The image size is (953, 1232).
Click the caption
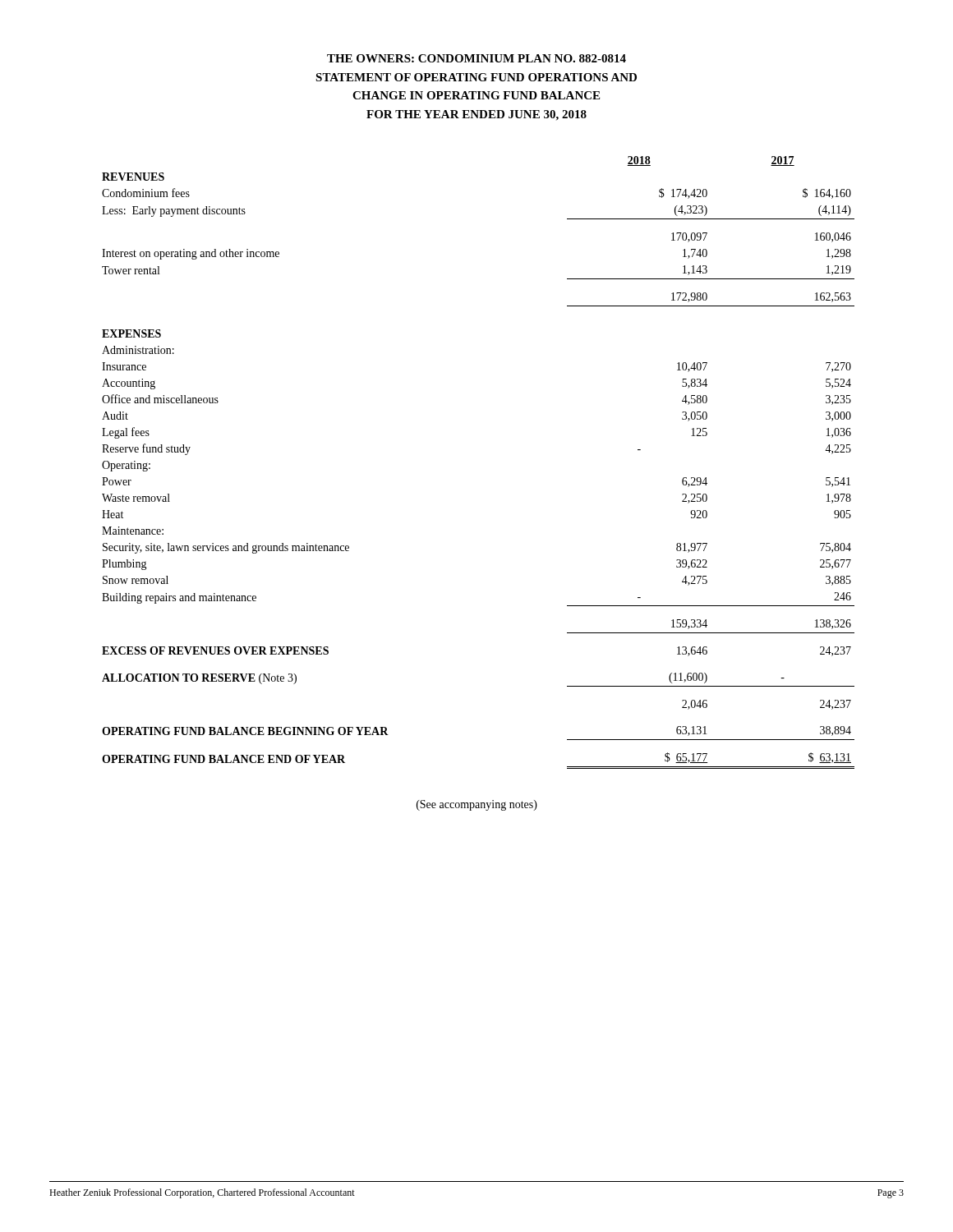[476, 804]
